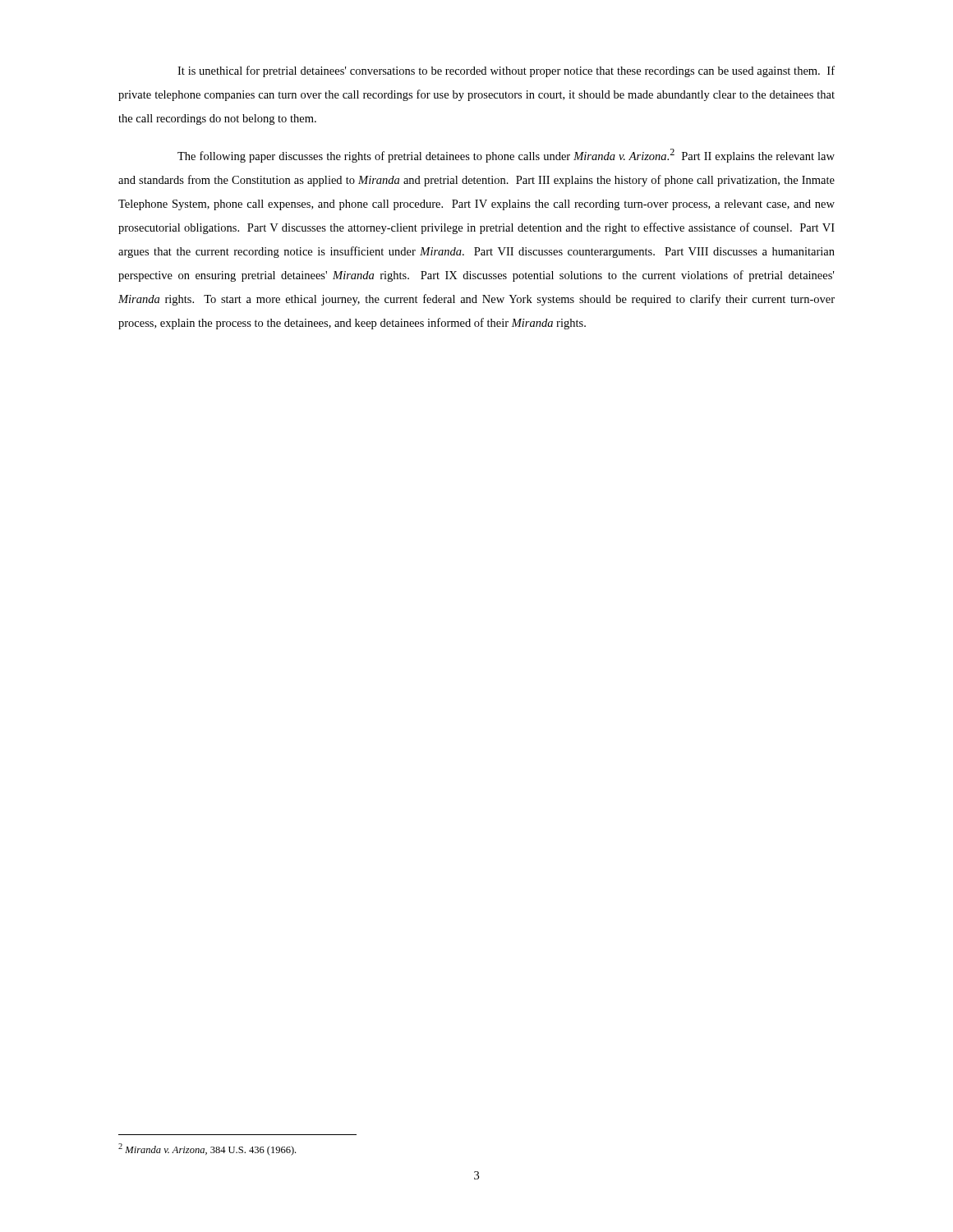
Task: Locate the block of text that opens with "The following paper discusses"
Action: point(476,238)
